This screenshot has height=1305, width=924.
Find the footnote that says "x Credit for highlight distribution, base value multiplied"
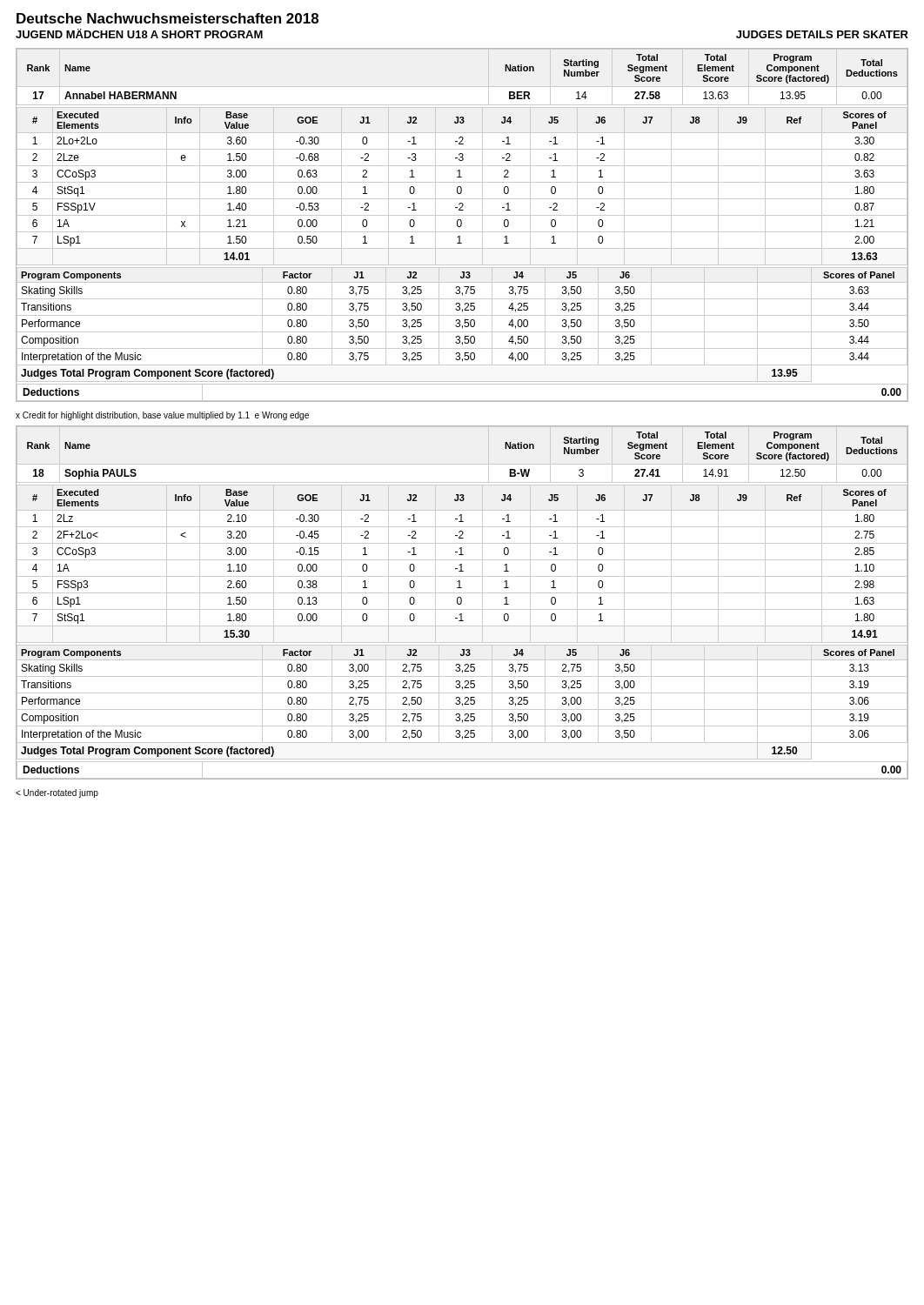pos(162,415)
